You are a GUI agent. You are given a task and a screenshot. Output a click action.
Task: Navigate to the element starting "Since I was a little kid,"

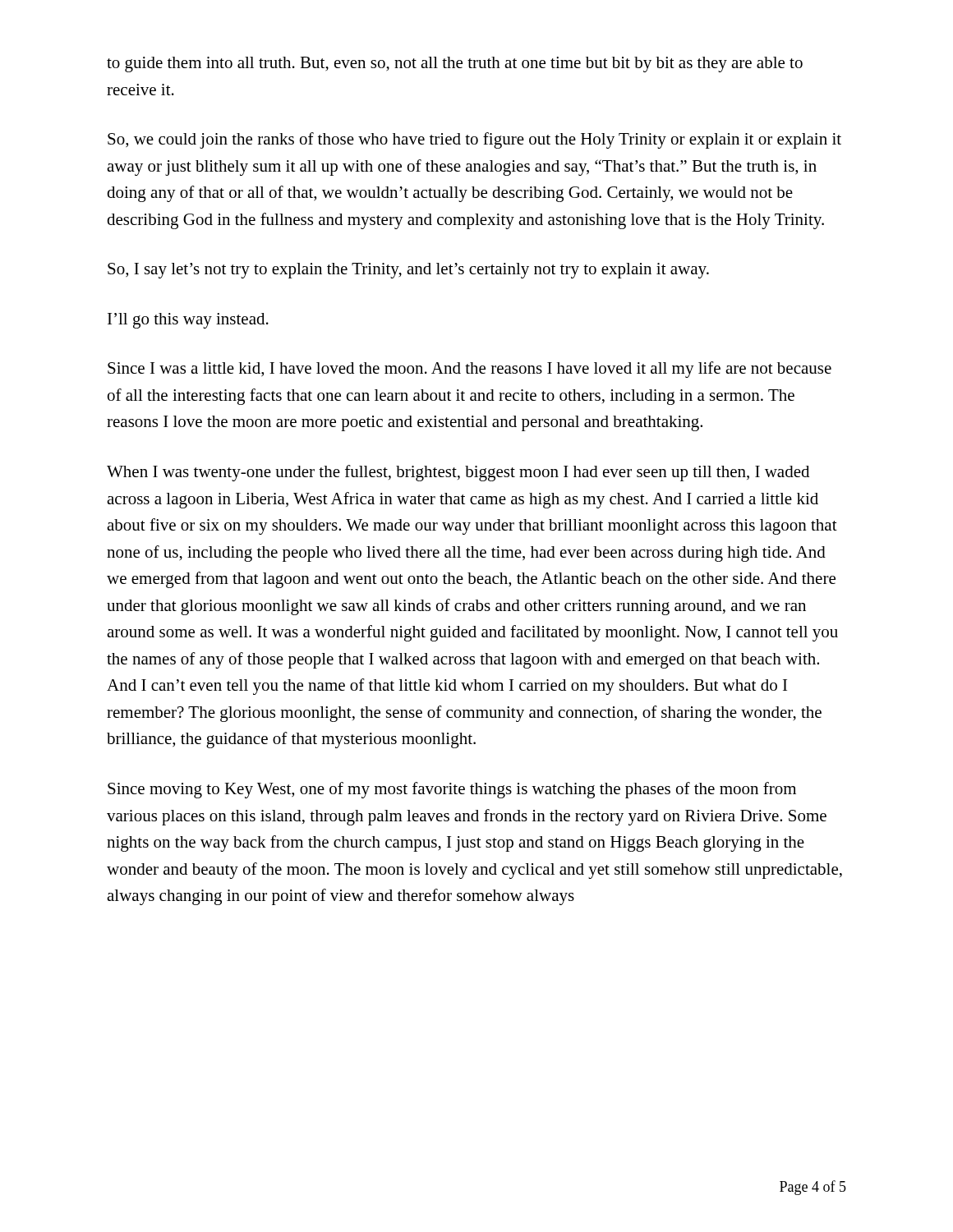(x=469, y=395)
